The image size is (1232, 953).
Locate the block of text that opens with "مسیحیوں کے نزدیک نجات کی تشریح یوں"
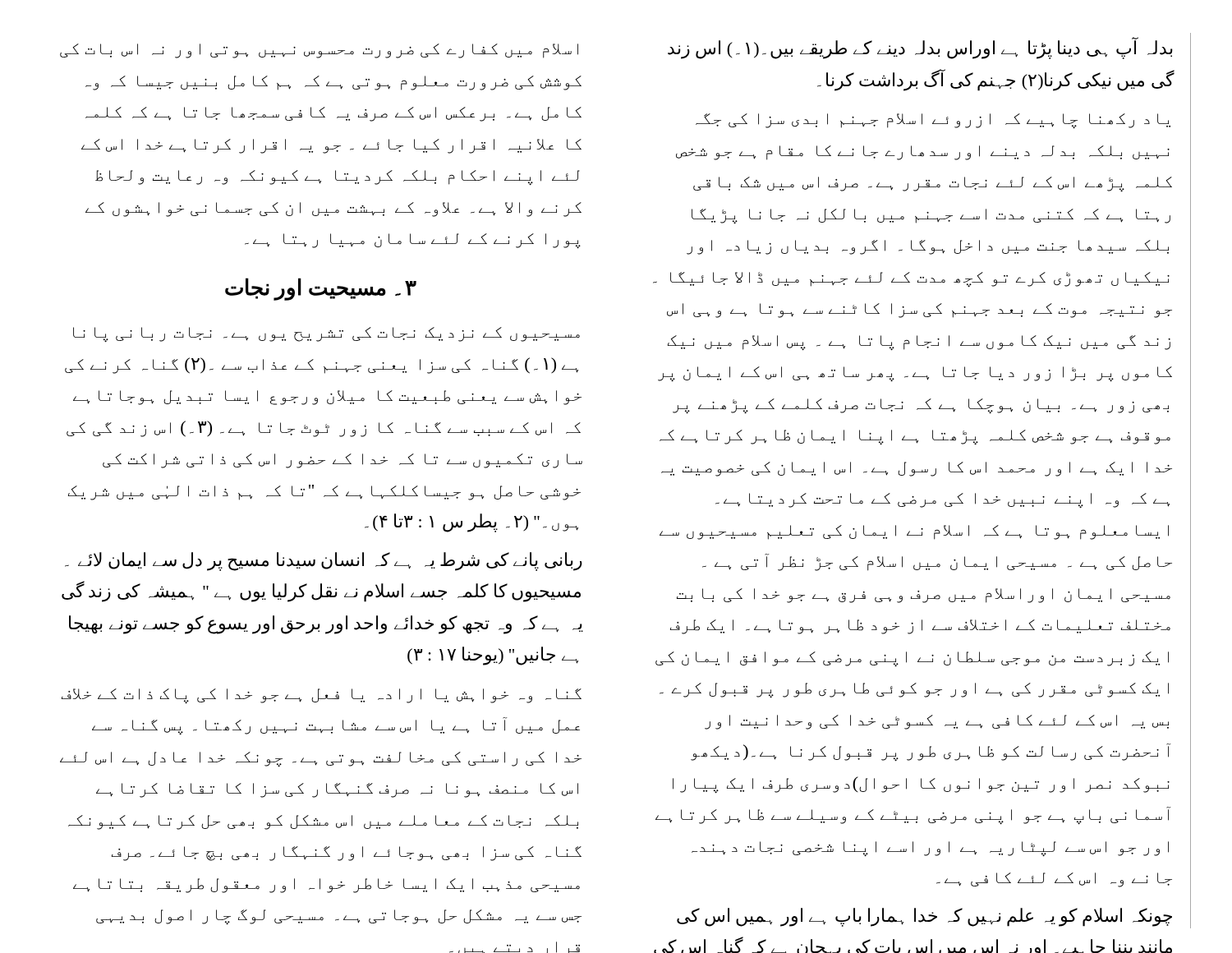pos(320,635)
